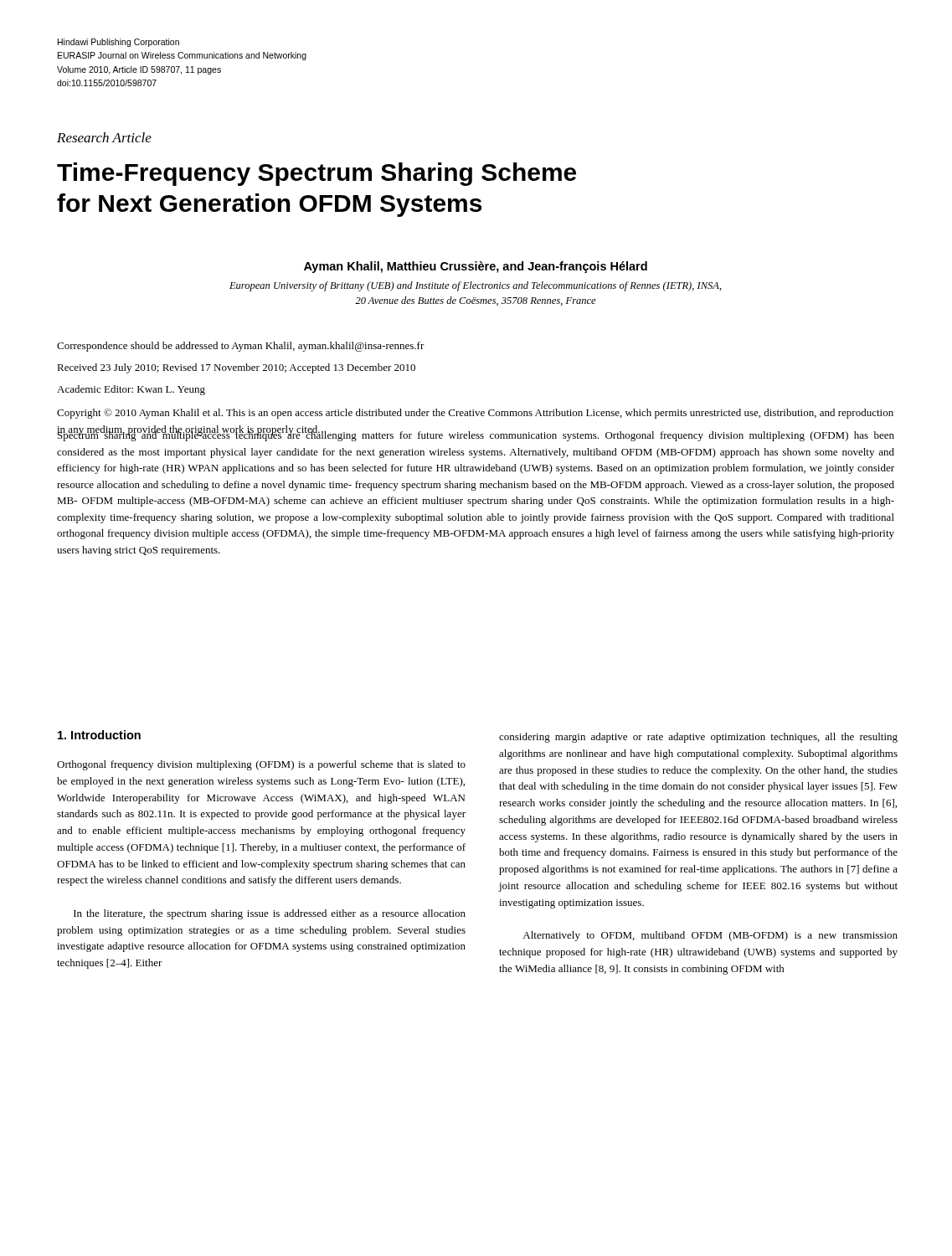Find the title on this page that starts "Time-Frequency Spectrum Sharing"
This screenshot has height=1256, width=952.
(317, 187)
